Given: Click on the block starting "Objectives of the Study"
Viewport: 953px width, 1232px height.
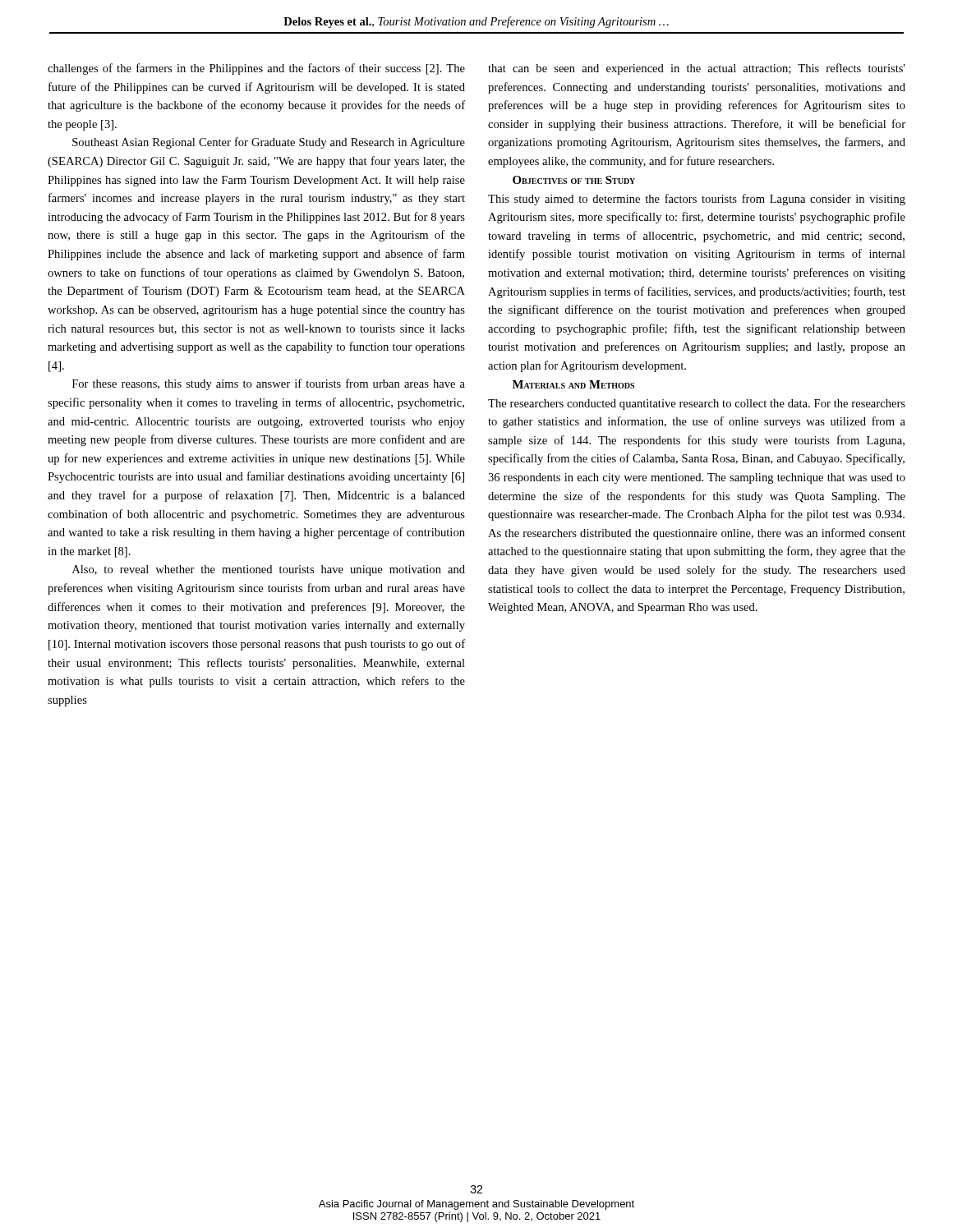Looking at the screenshot, I should click(x=574, y=180).
